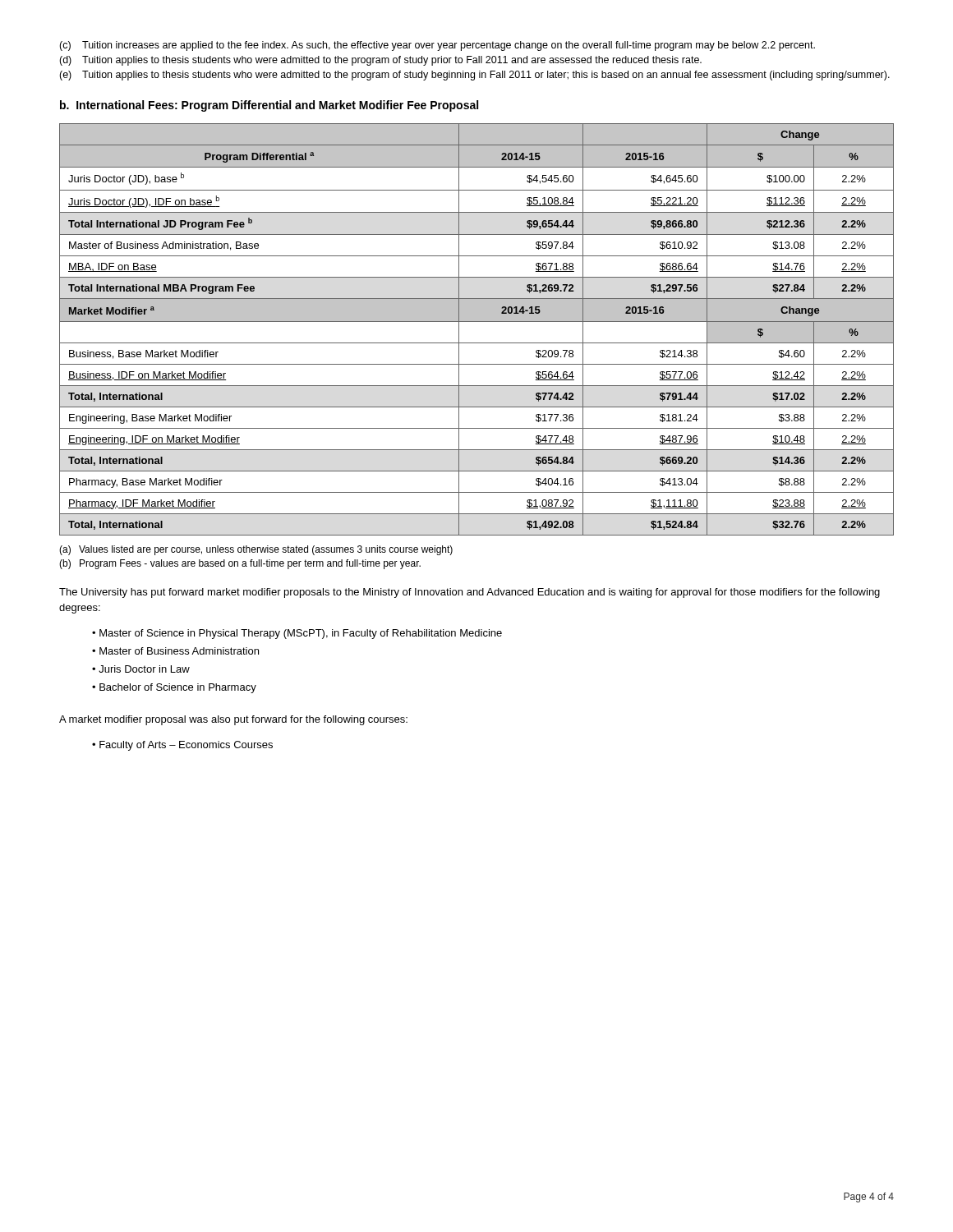The image size is (953, 1232).
Task: Select the text block starting "The University has put forward"
Action: coord(470,599)
